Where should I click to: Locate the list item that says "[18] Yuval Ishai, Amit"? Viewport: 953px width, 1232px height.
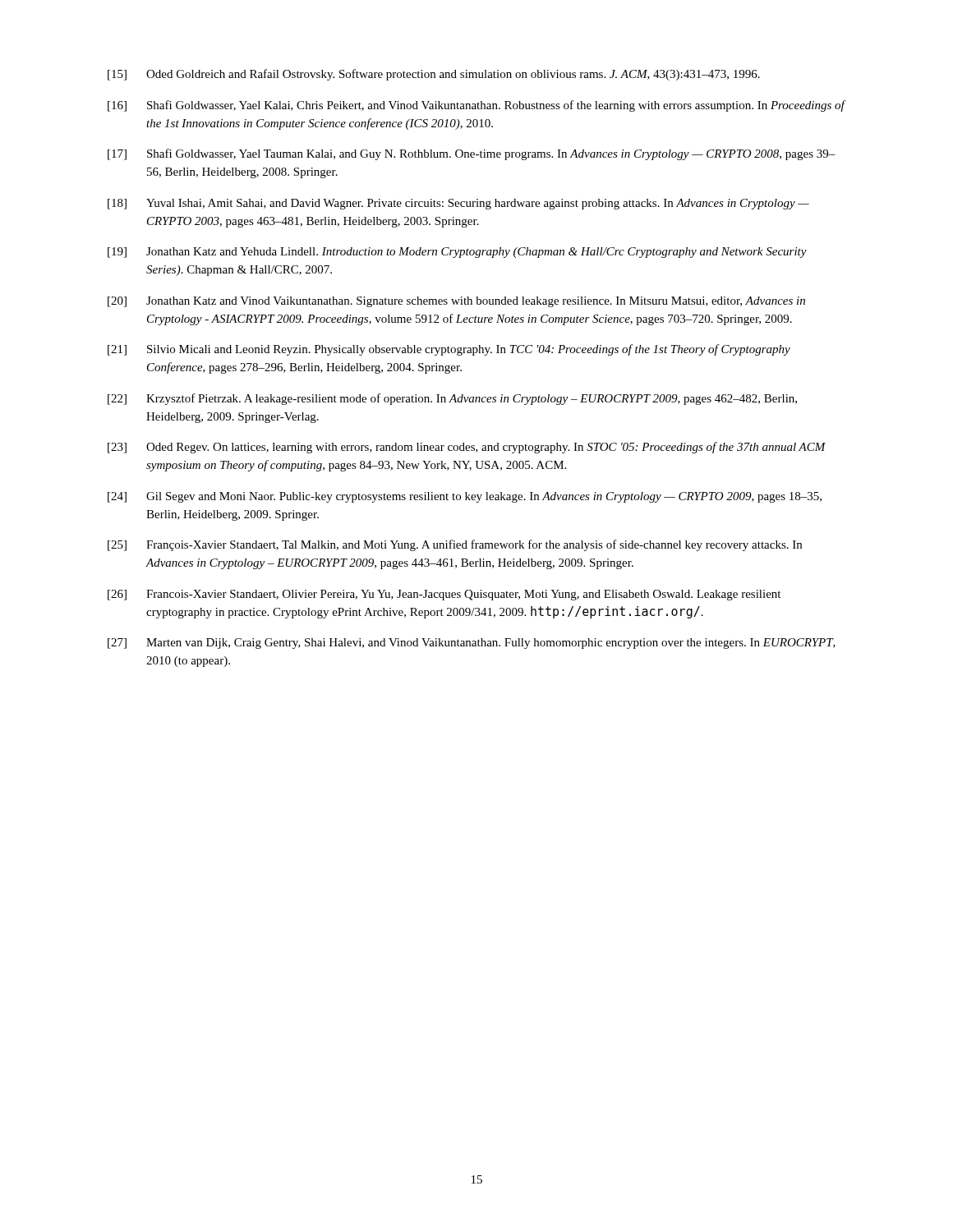click(x=476, y=212)
